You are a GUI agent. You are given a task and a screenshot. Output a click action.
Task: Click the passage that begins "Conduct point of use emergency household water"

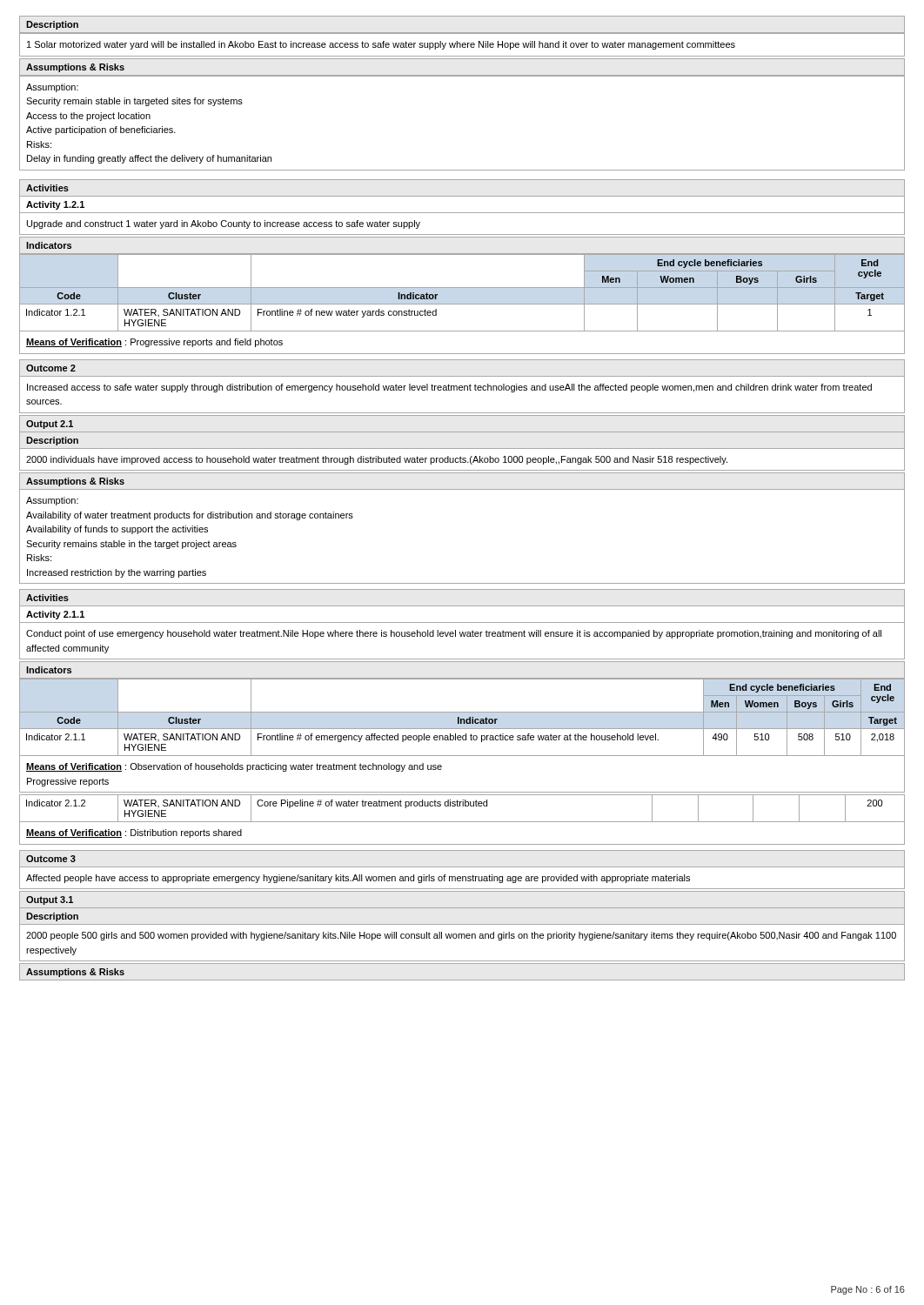tap(454, 640)
